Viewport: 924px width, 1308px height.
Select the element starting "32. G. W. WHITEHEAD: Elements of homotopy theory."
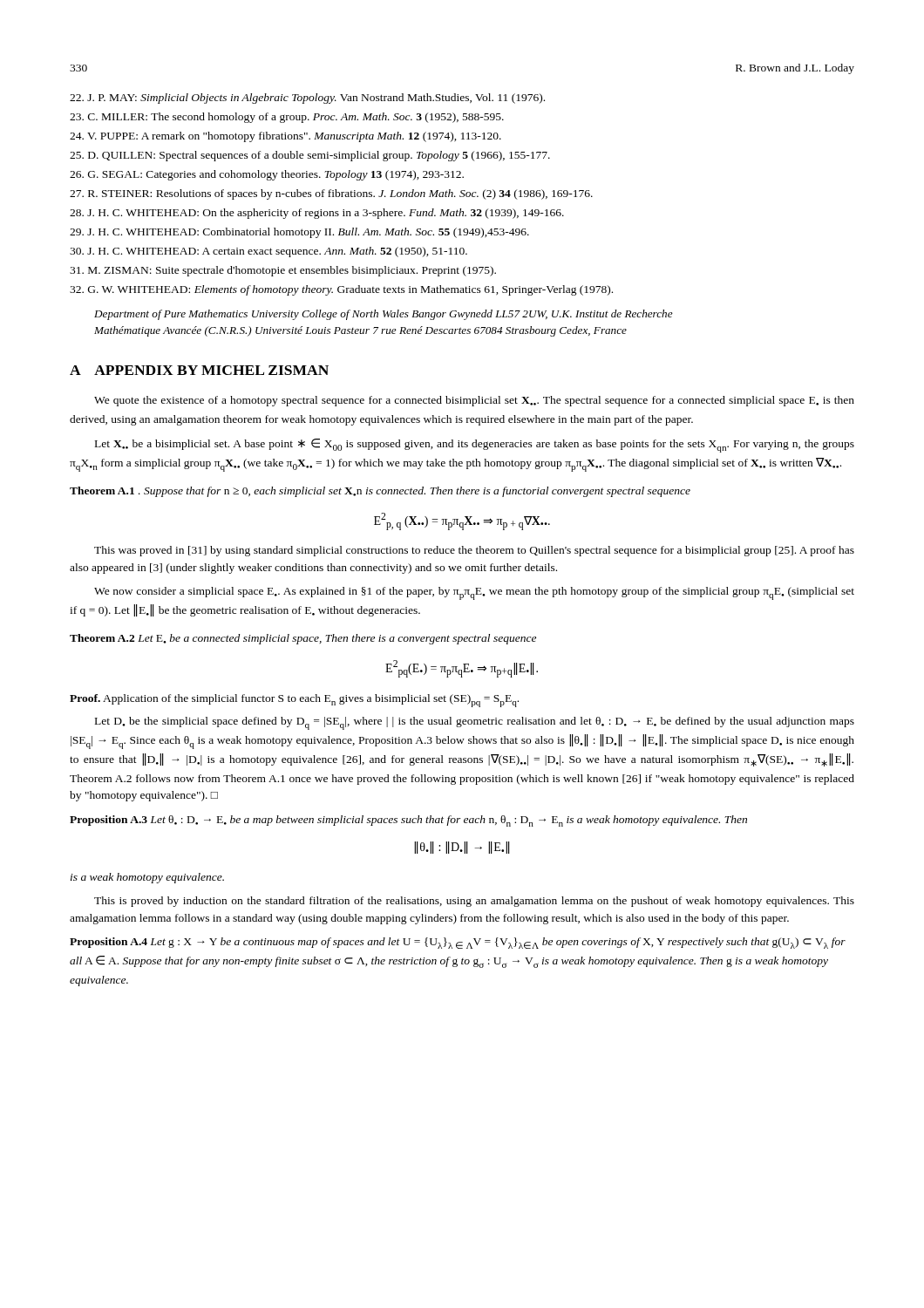342,289
